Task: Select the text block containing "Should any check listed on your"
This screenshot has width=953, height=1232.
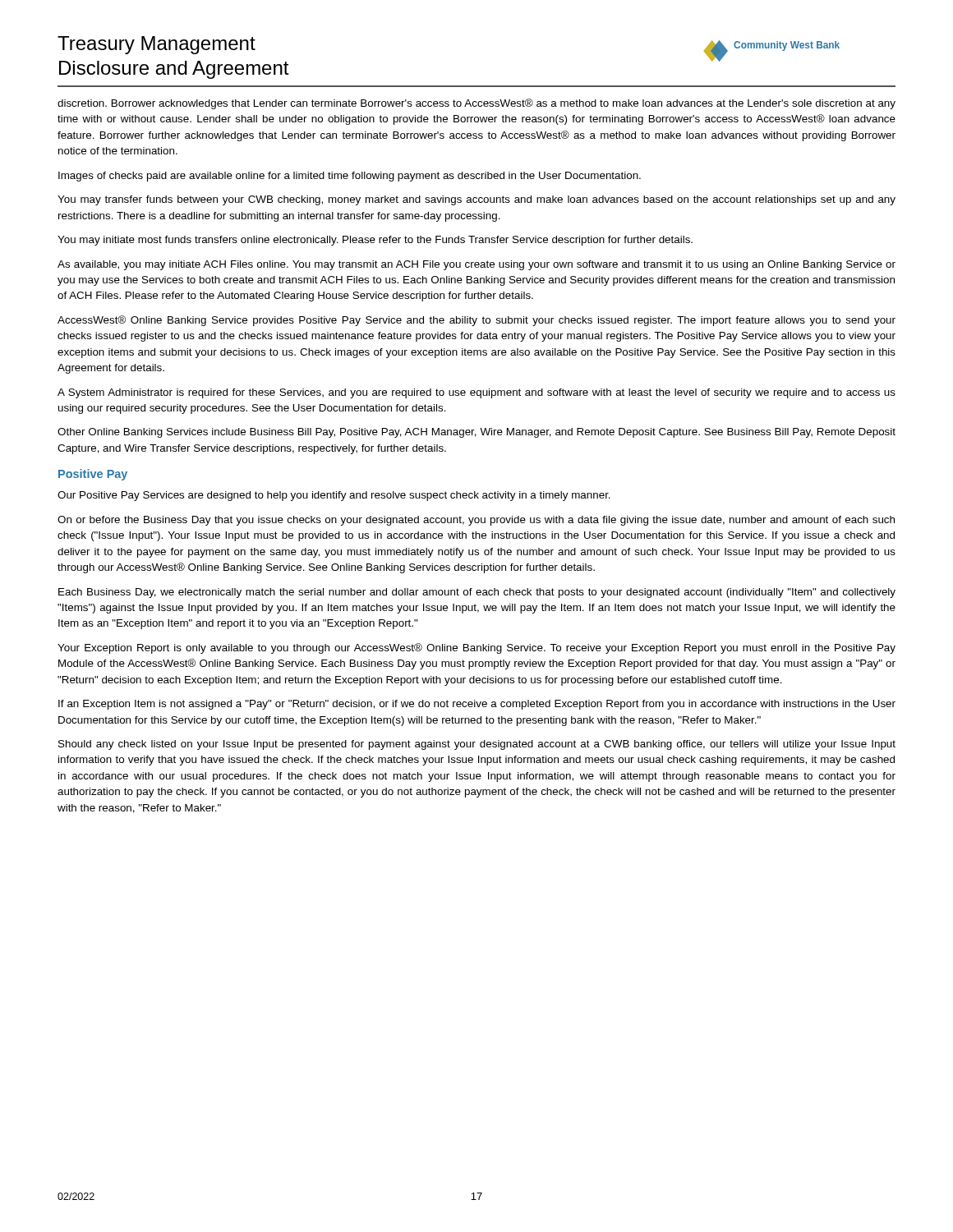Action: coord(476,776)
